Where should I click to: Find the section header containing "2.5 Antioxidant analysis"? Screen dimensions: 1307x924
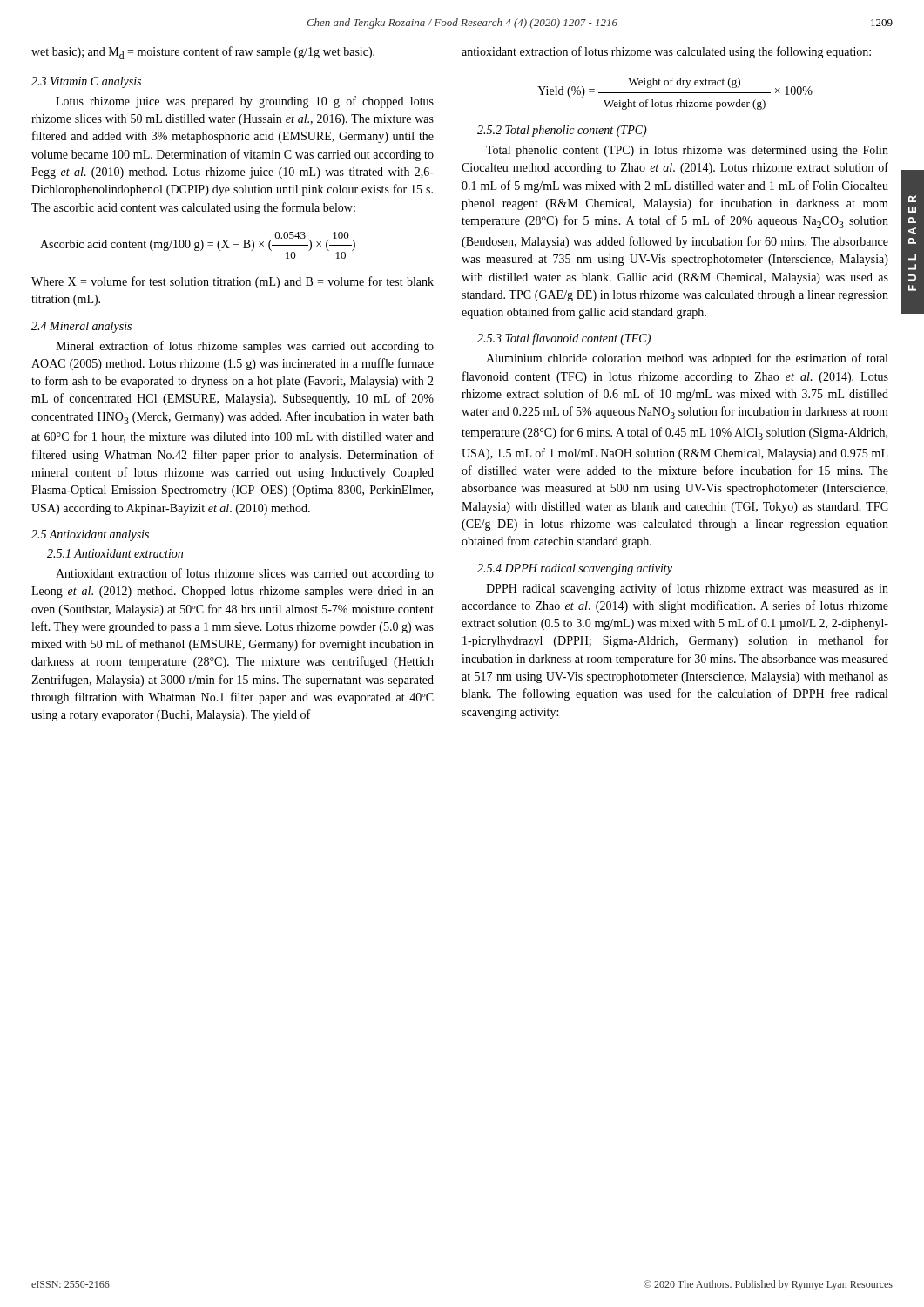coord(90,535)
